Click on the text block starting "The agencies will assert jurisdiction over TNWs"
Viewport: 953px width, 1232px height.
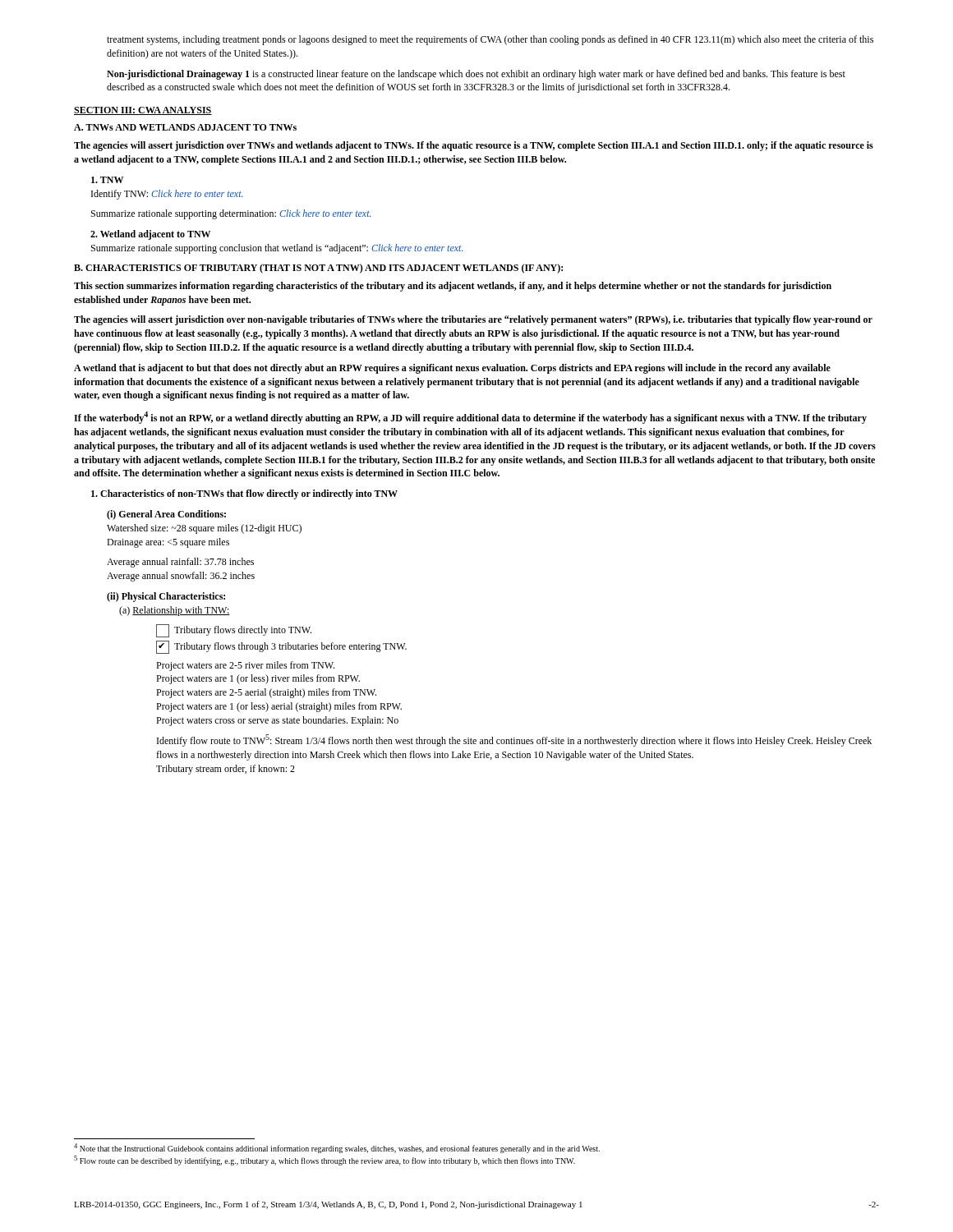click(476, 153)
